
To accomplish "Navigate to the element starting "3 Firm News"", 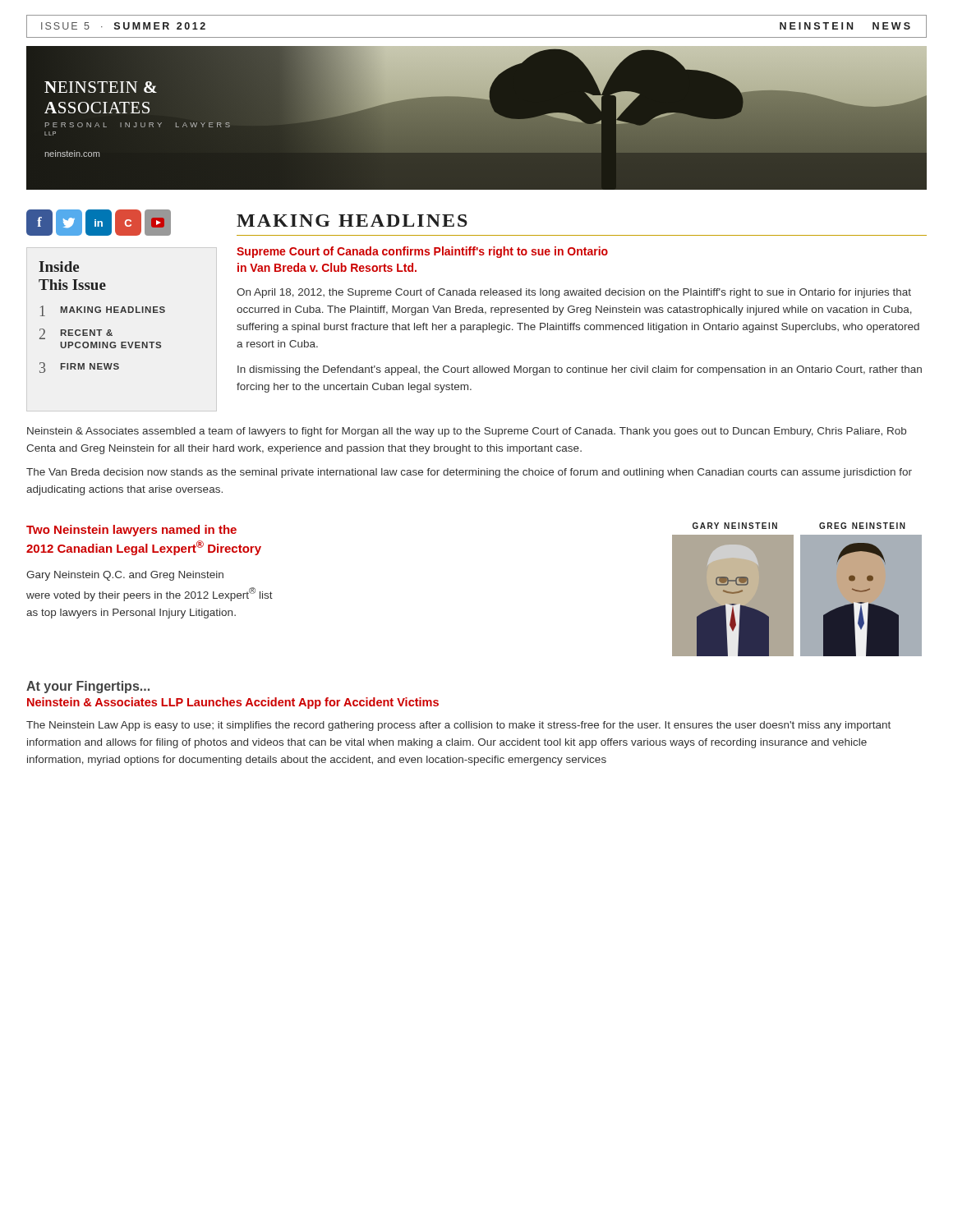I will click(x=79, y=368).
